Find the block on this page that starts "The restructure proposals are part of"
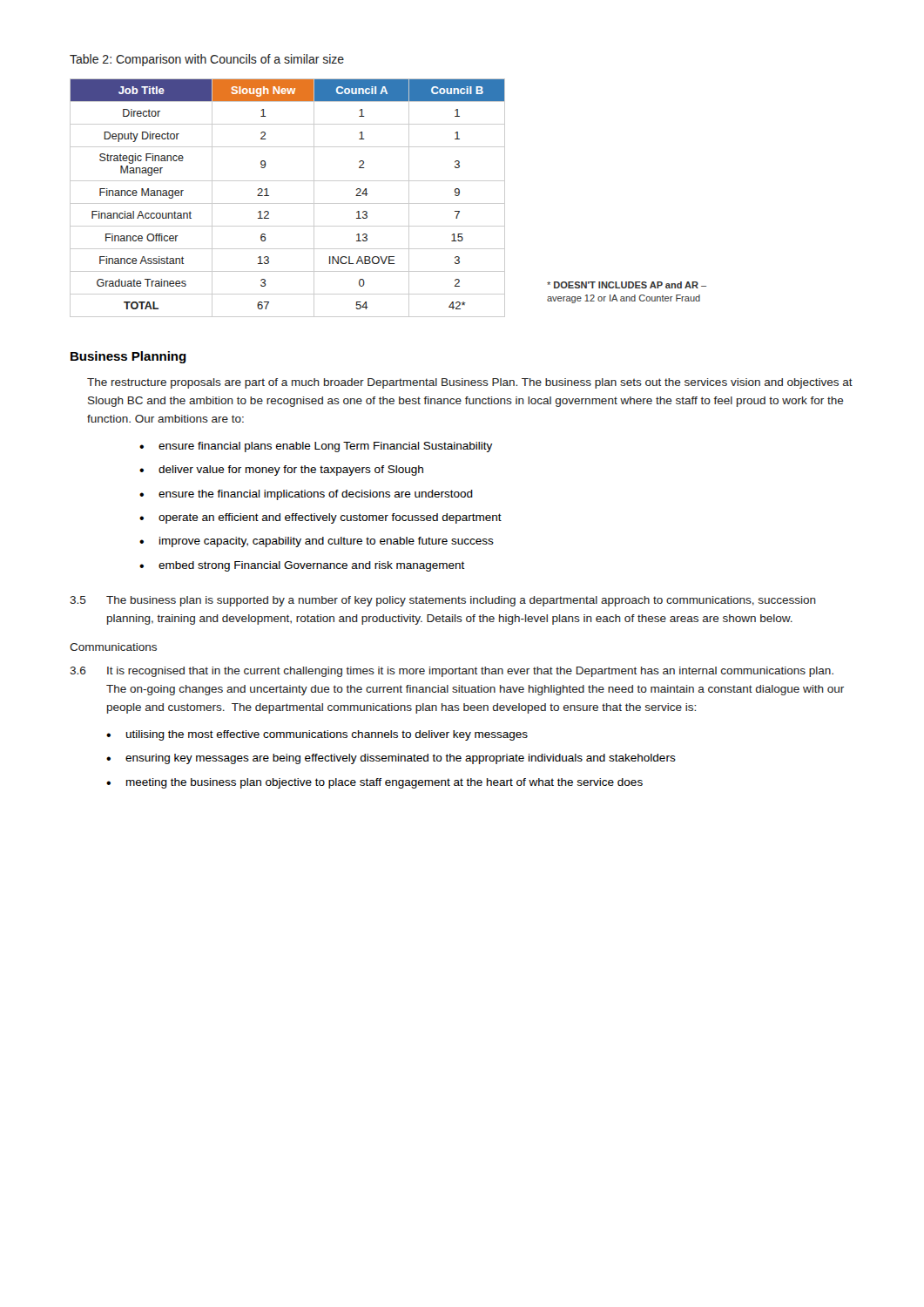 tap(470, 400)
